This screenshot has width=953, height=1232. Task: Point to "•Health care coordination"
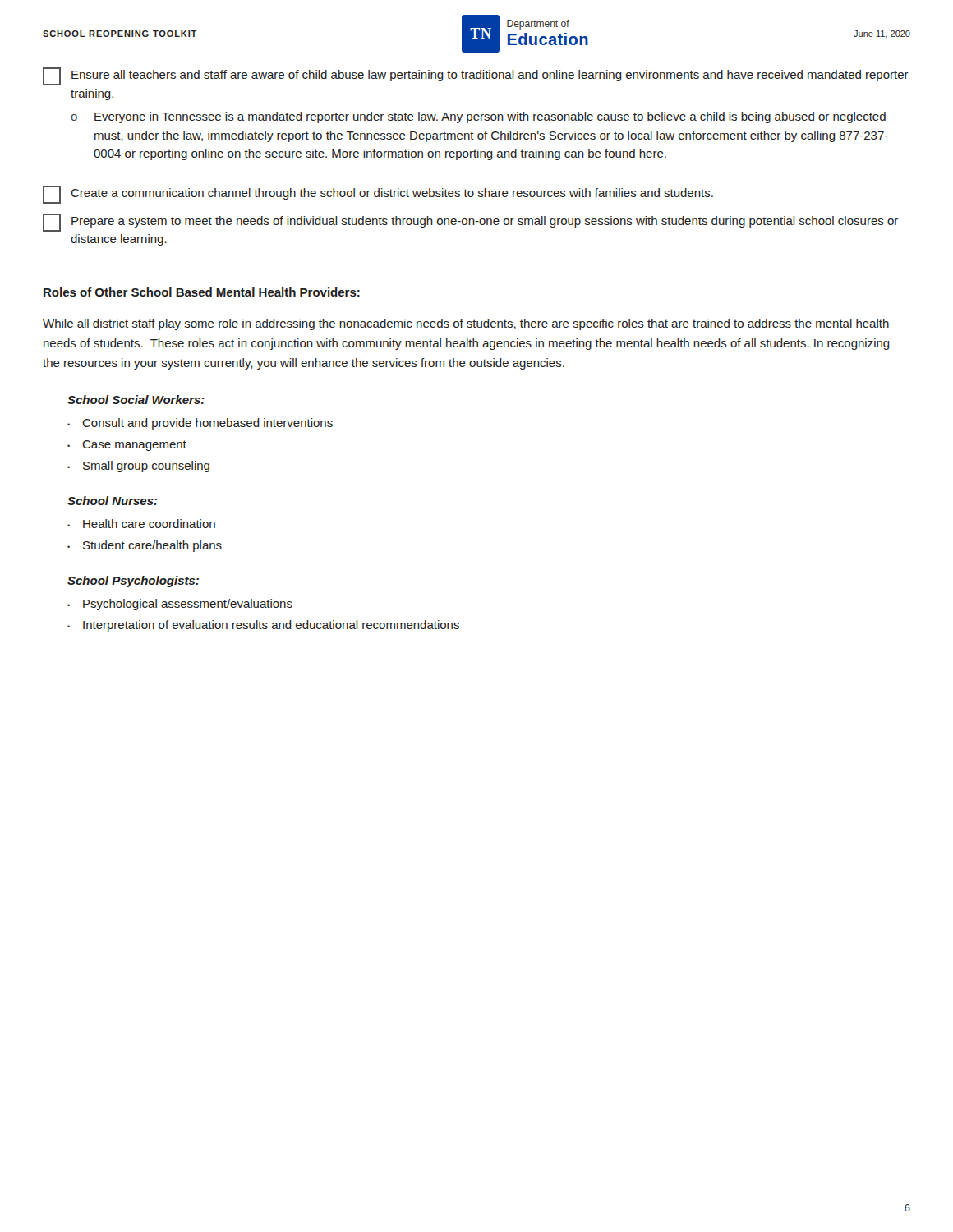coord(142,524)
